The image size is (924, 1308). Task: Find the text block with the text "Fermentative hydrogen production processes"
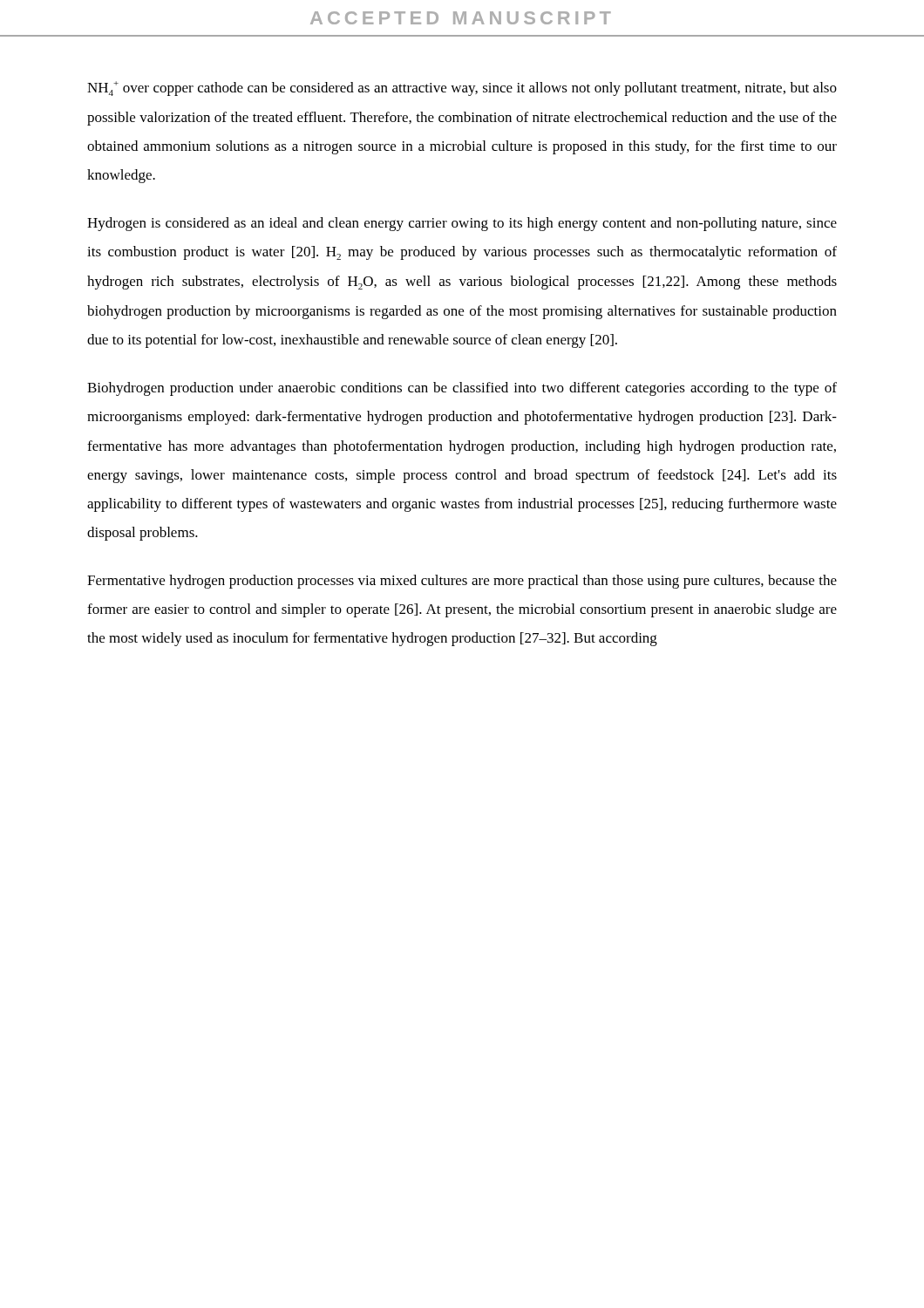pyautogui.click(x=462, y=609)
